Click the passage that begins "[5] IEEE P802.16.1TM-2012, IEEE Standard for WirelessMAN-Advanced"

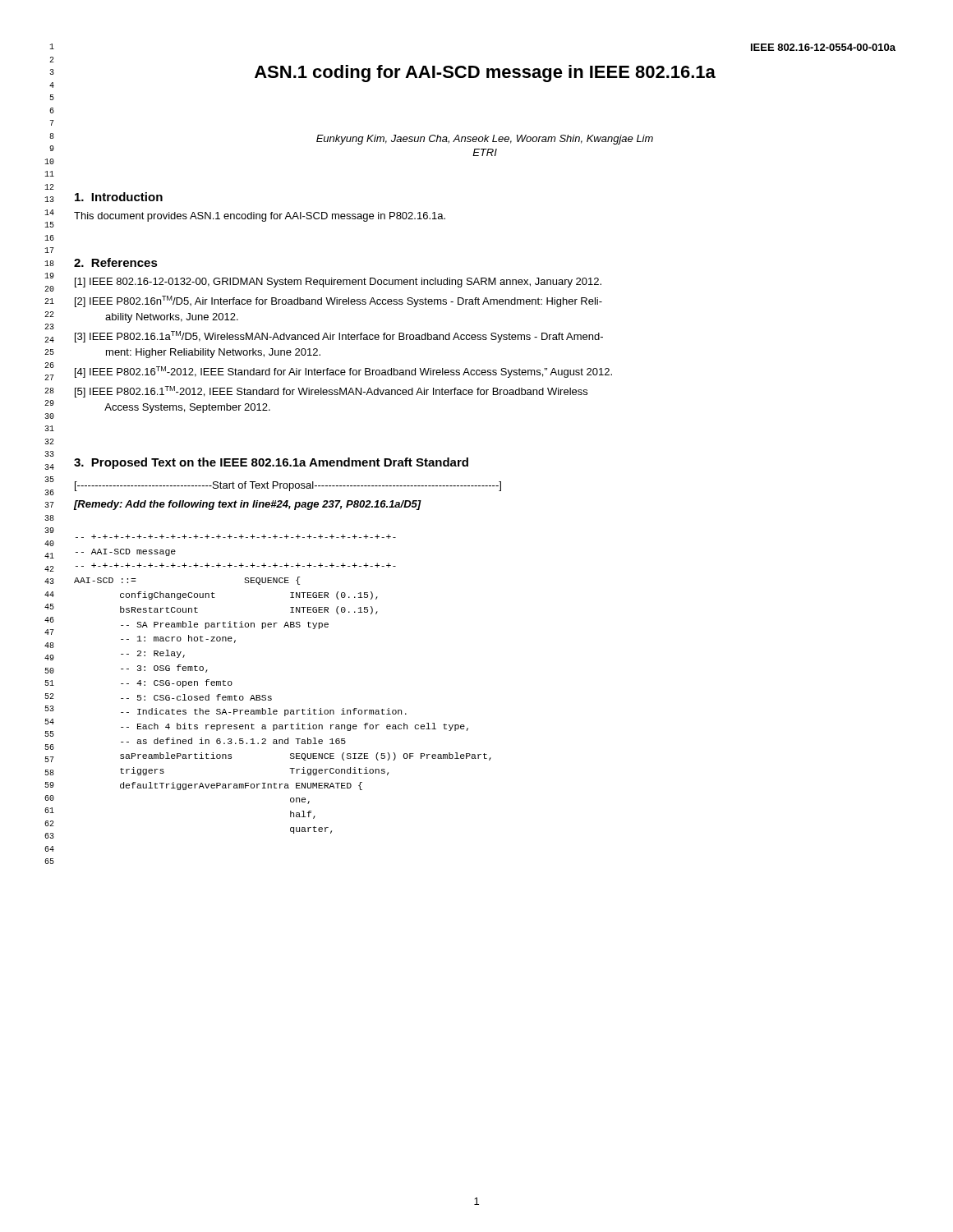point(331,399)
